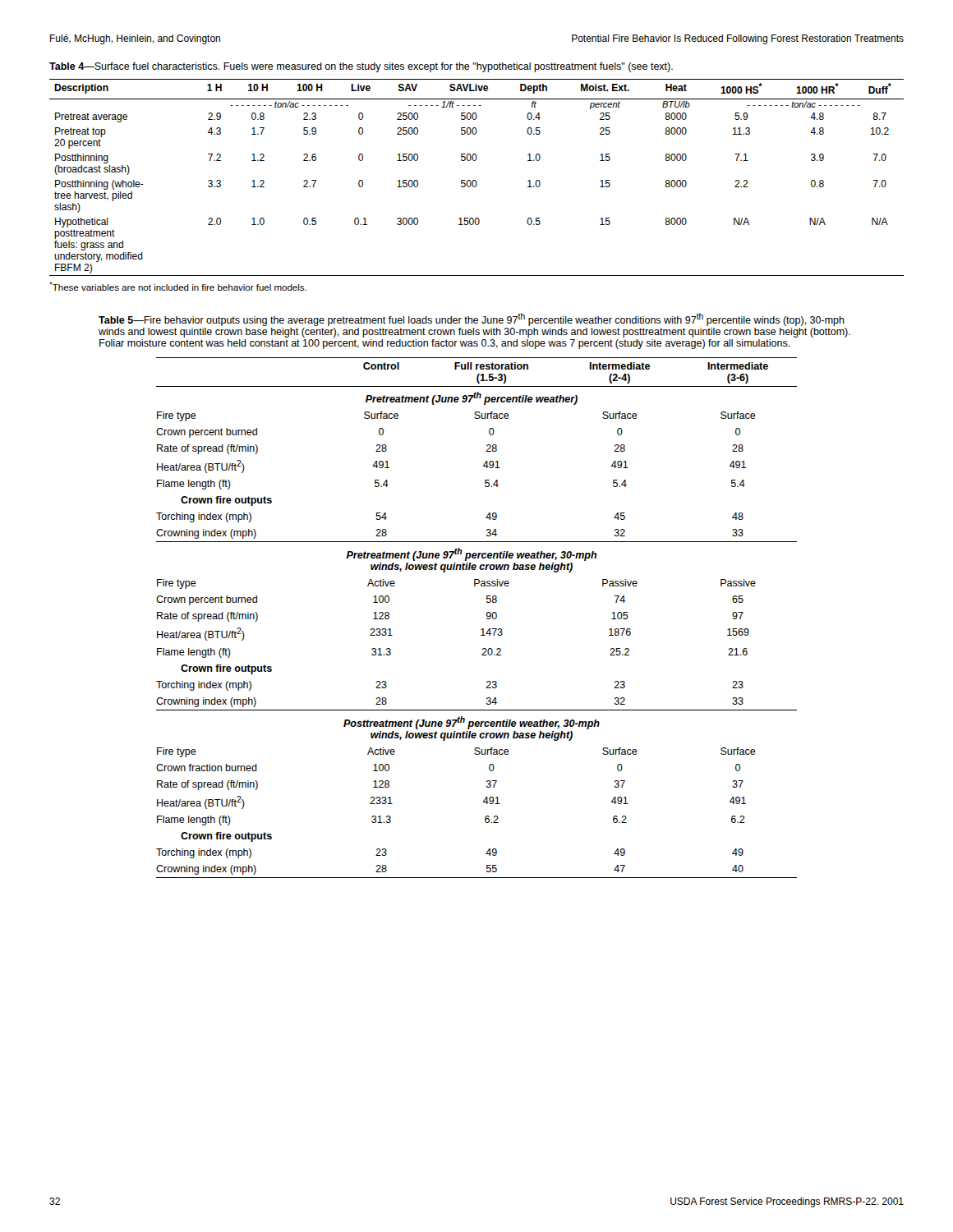Find the table that mentions "- - -"
Viewport: 953px width, 1232px height.
[x=476, y=177]
